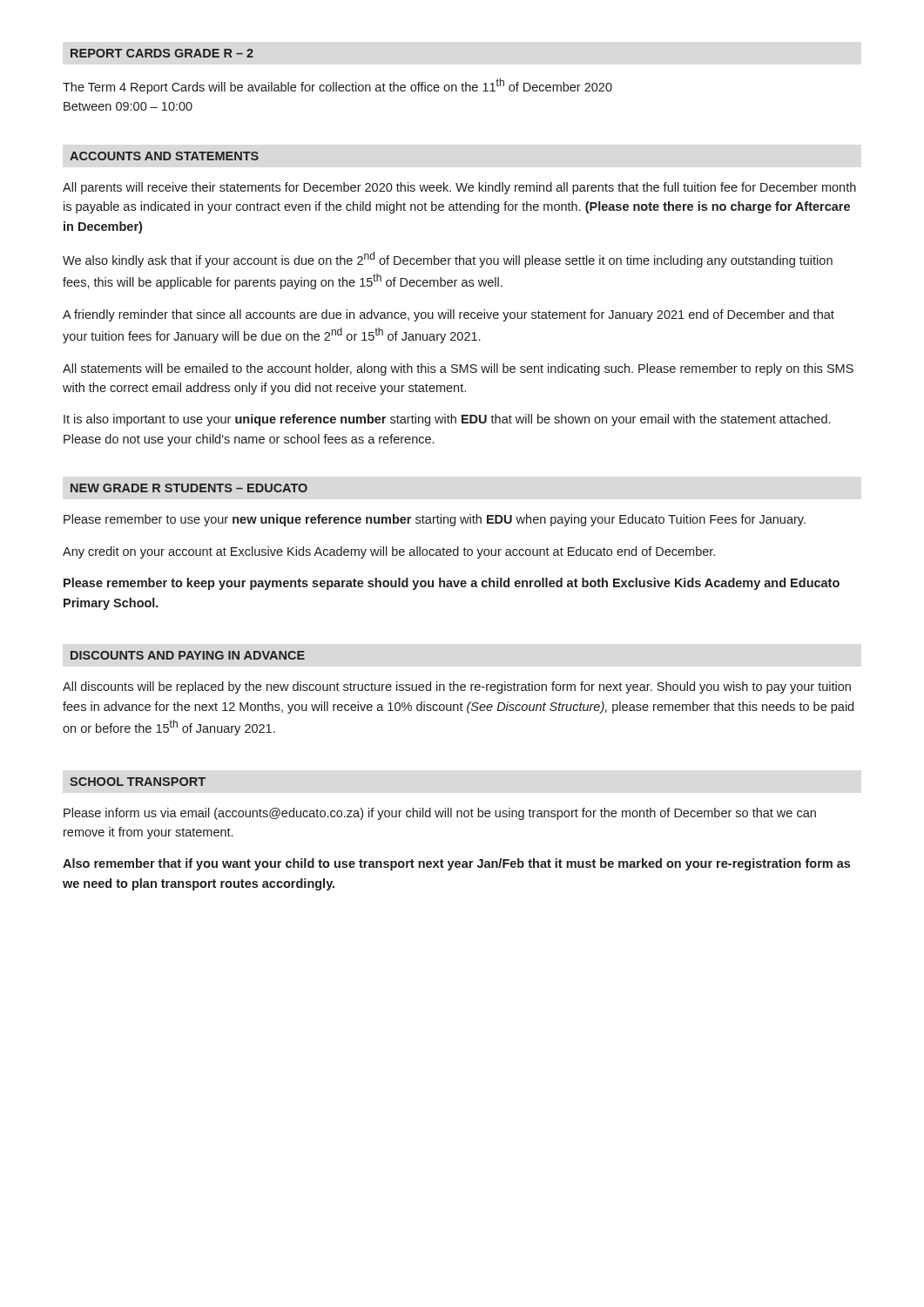Point to the section header beginning "REPORT CARDS GRADE R"

[162, 53]
